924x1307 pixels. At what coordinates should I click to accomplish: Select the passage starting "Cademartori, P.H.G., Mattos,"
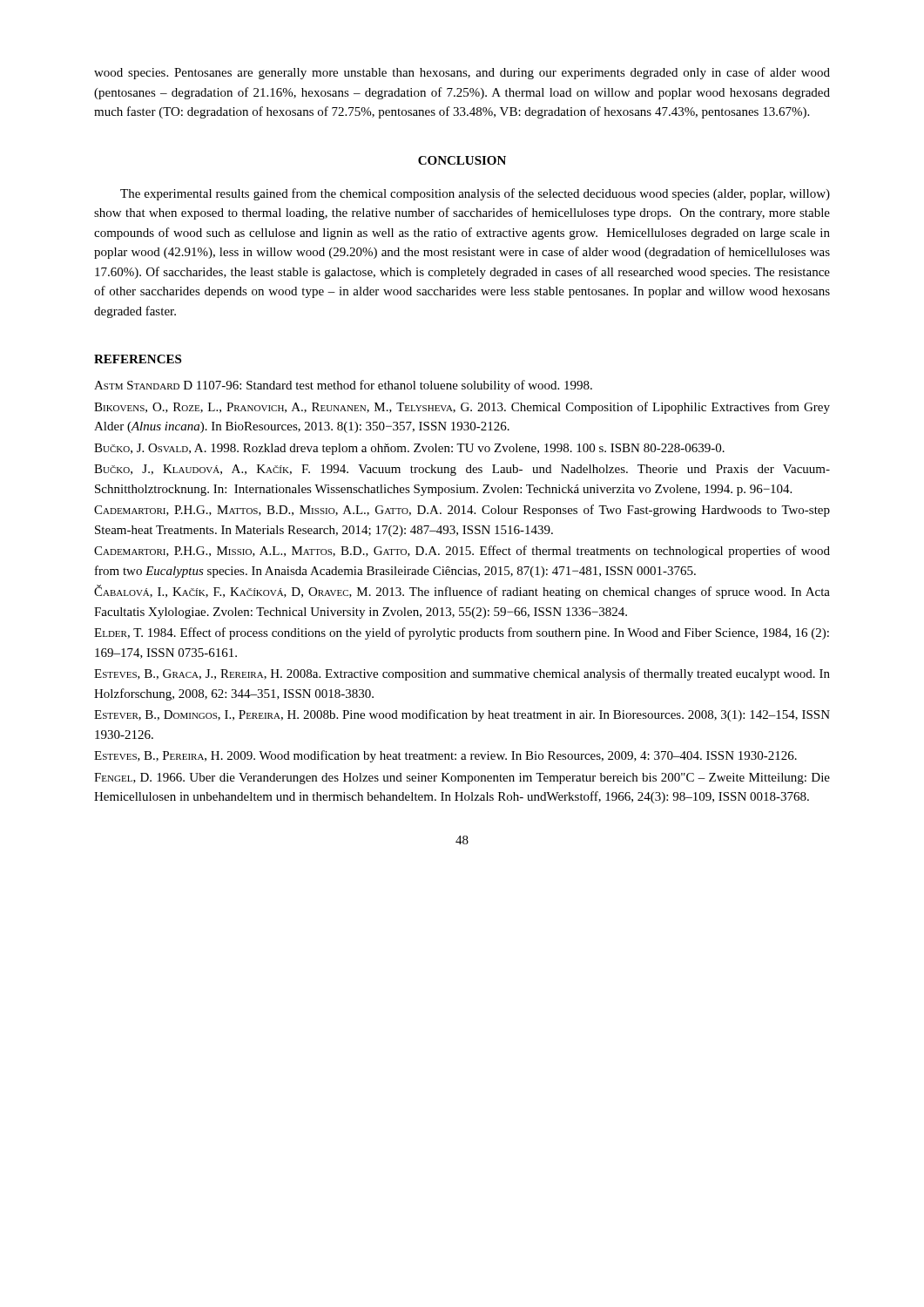point(462,520)
